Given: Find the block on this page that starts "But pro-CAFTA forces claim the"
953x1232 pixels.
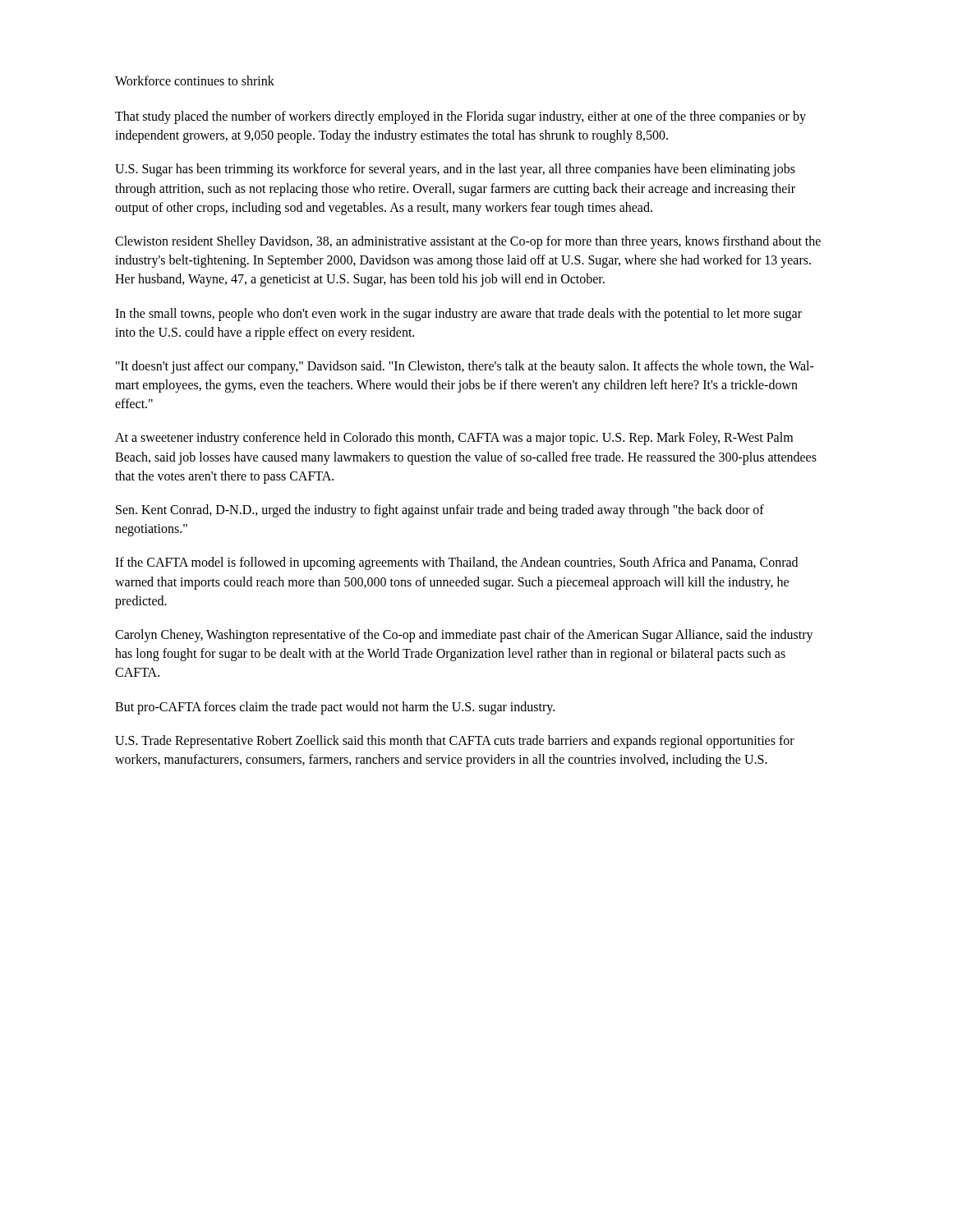Looking at the screenshot, I should click(335, 706).
